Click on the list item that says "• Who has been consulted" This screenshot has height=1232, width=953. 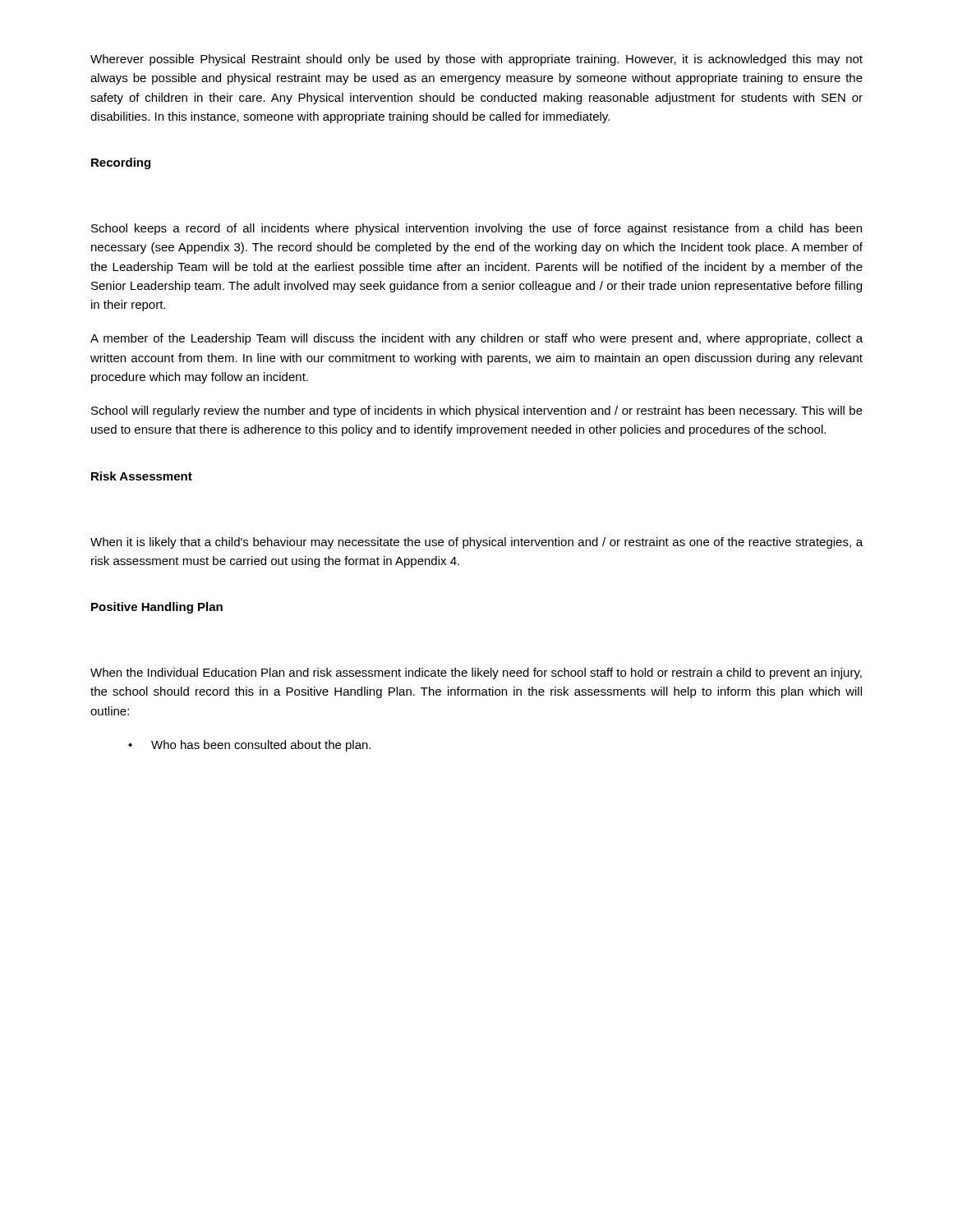coord(249,746)
